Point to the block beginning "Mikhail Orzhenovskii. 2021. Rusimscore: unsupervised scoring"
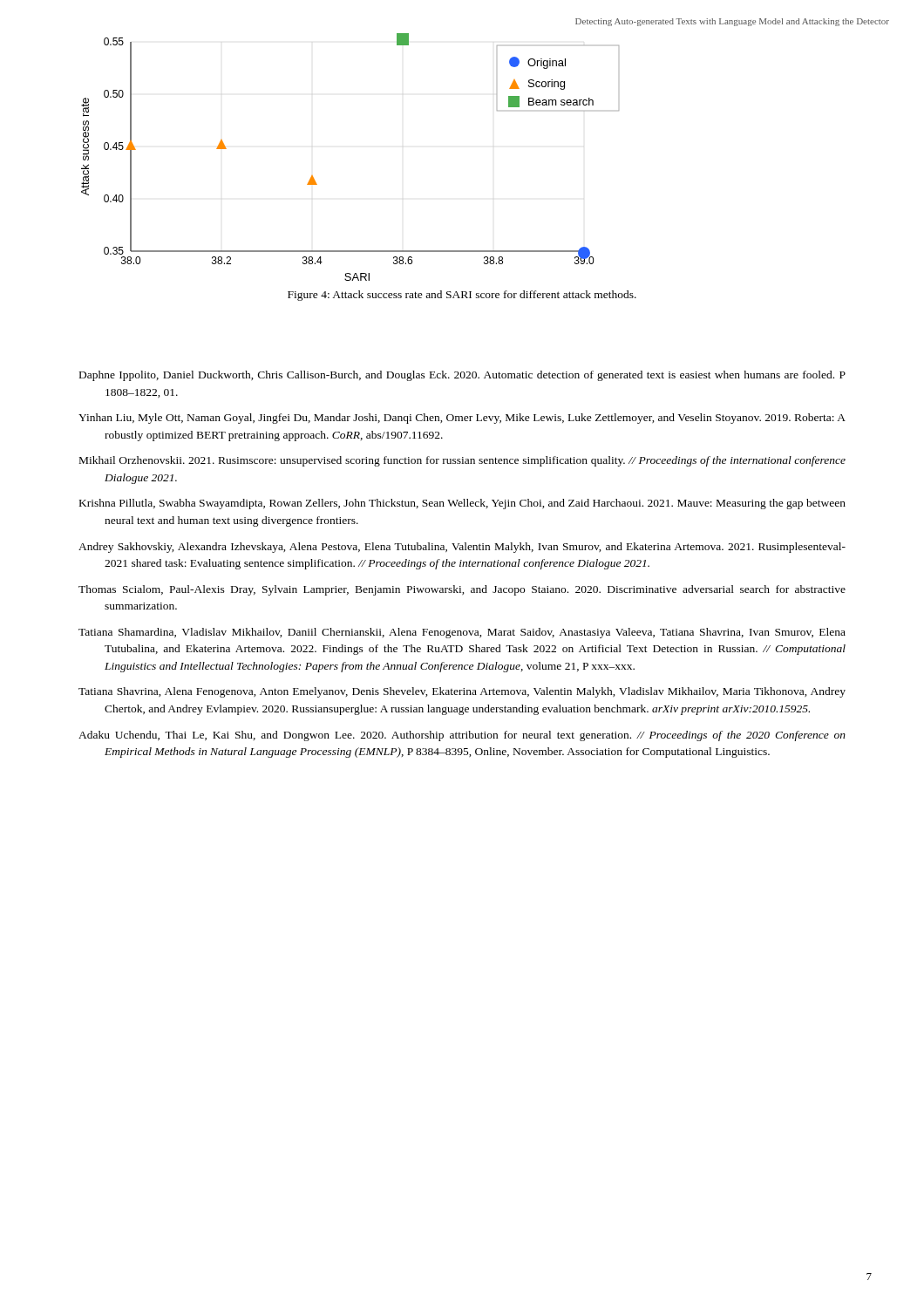This screenshot has width=924, height=1308. [x=462, y=469]
